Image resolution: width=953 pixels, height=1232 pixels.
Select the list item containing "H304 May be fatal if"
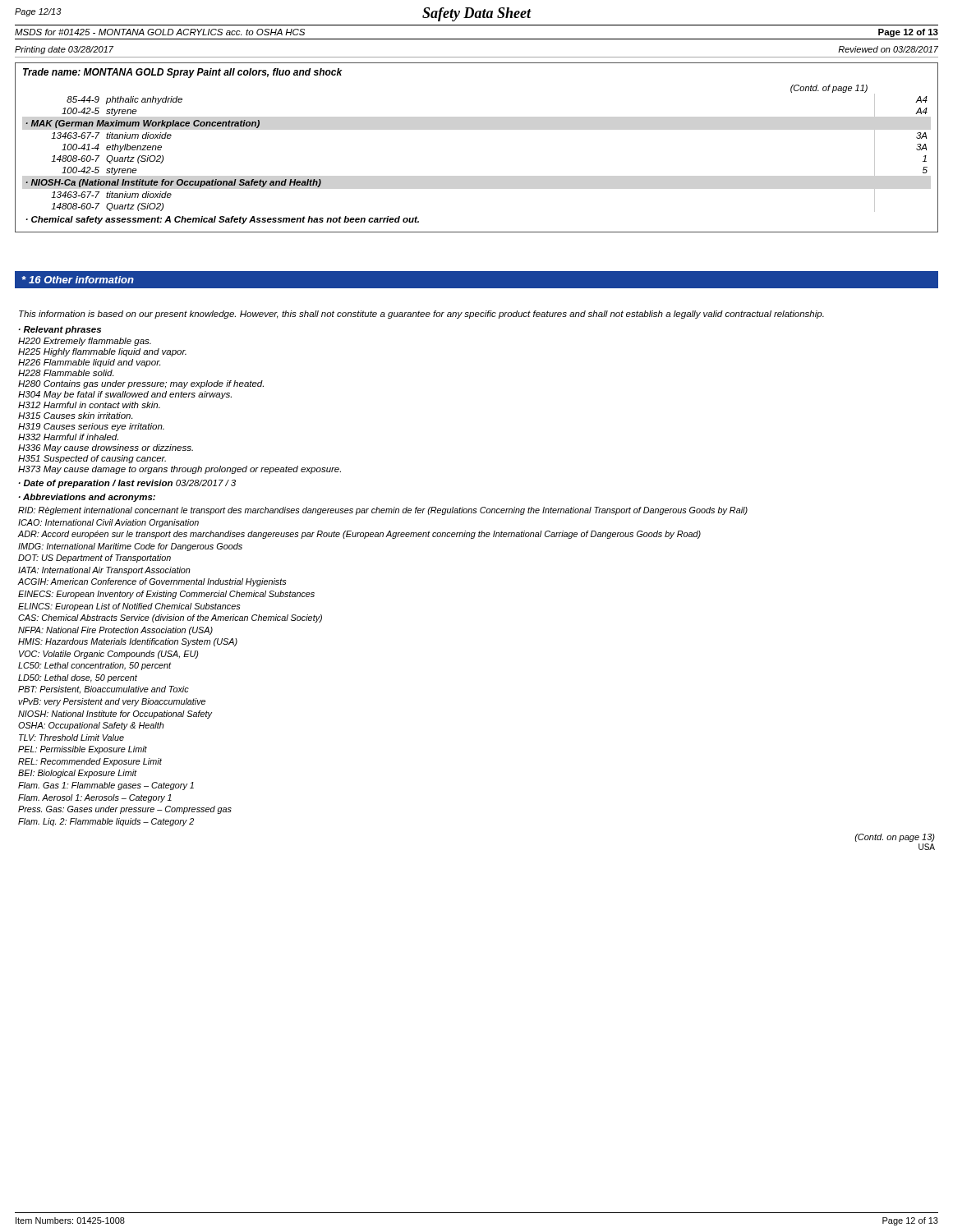tap(125, 394)
